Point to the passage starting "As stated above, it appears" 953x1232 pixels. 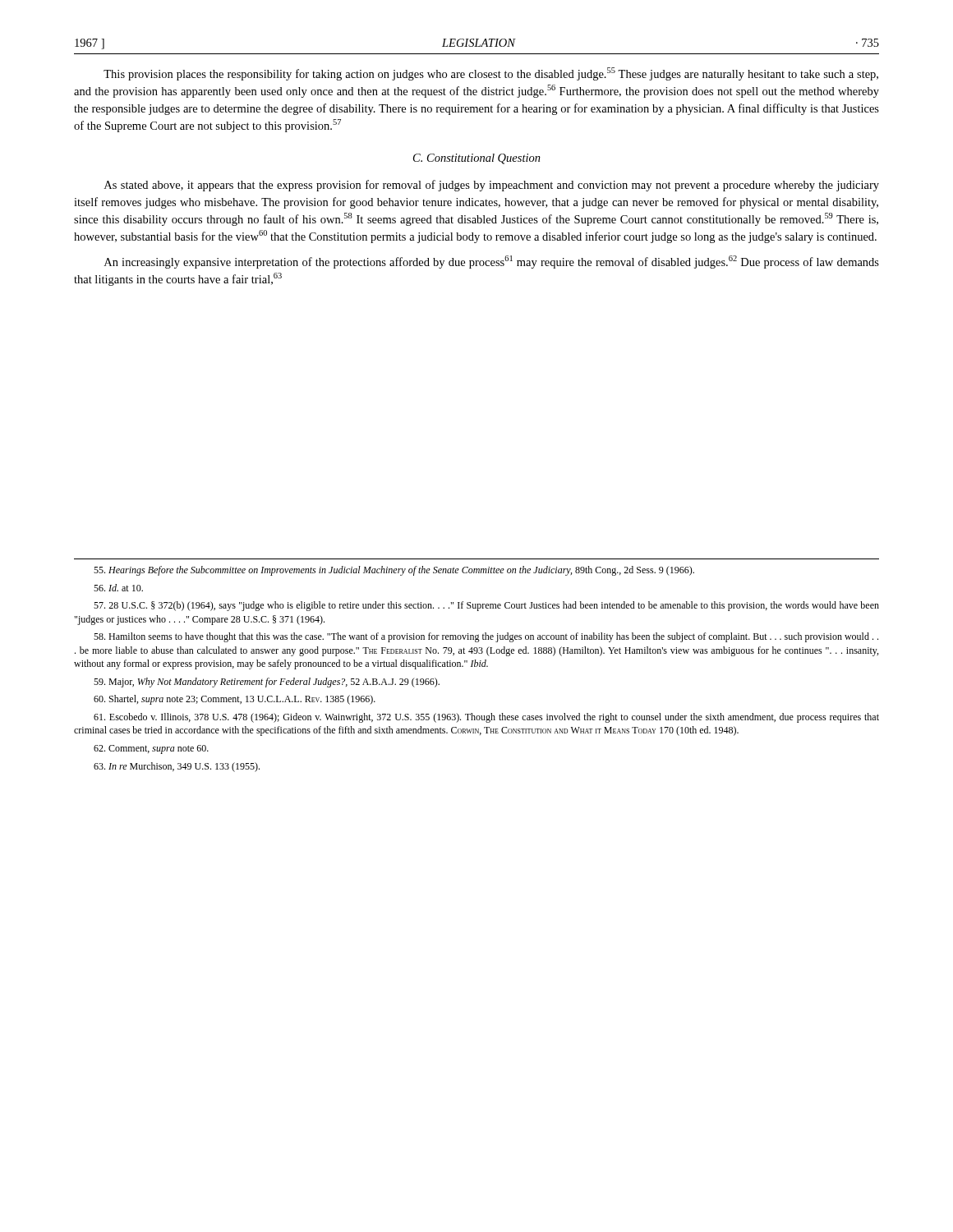[476, 211]
